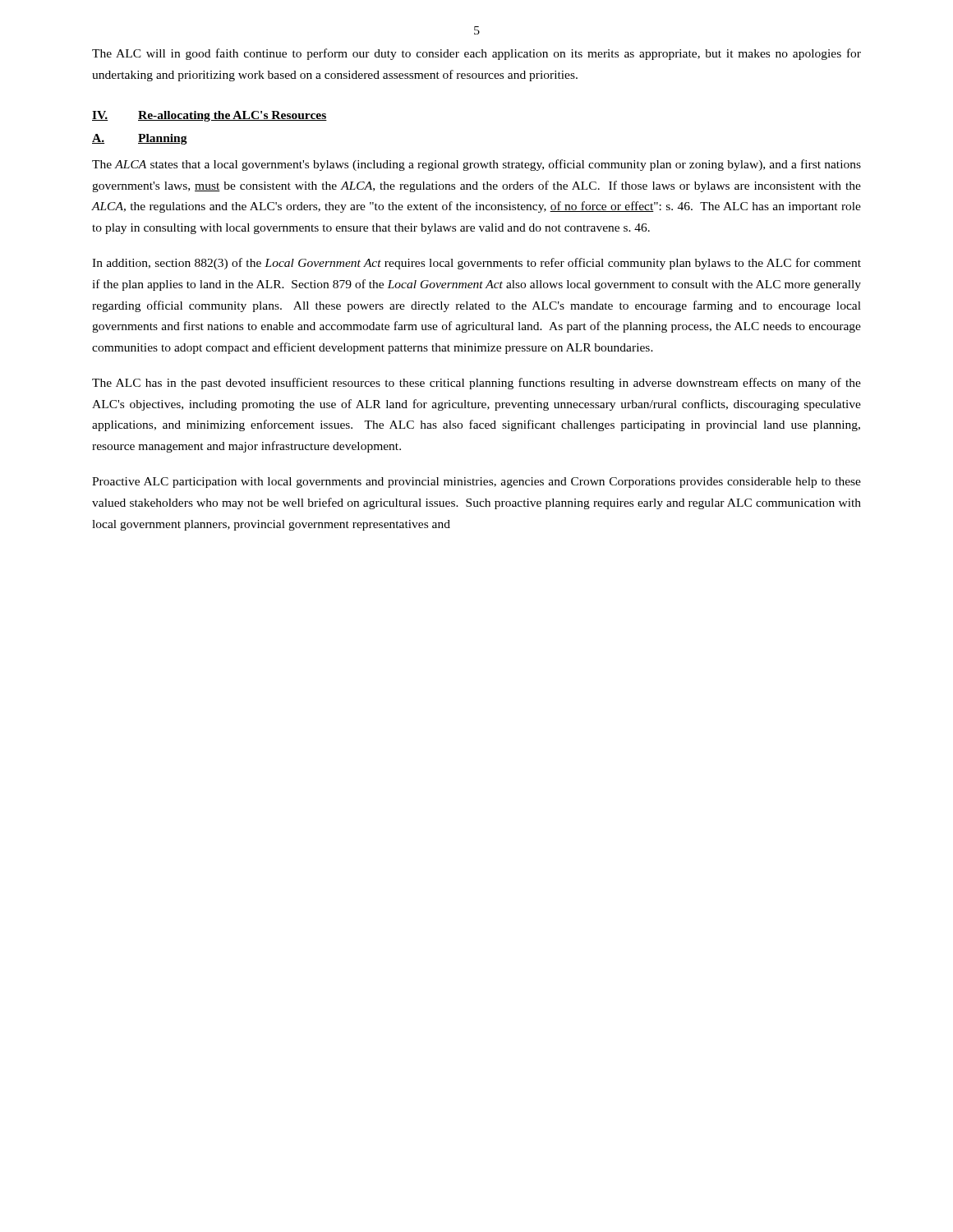Click on the text block starting "A. Planning"
This screenshot has height=1232, width=953.
click(x=139, y=138)
